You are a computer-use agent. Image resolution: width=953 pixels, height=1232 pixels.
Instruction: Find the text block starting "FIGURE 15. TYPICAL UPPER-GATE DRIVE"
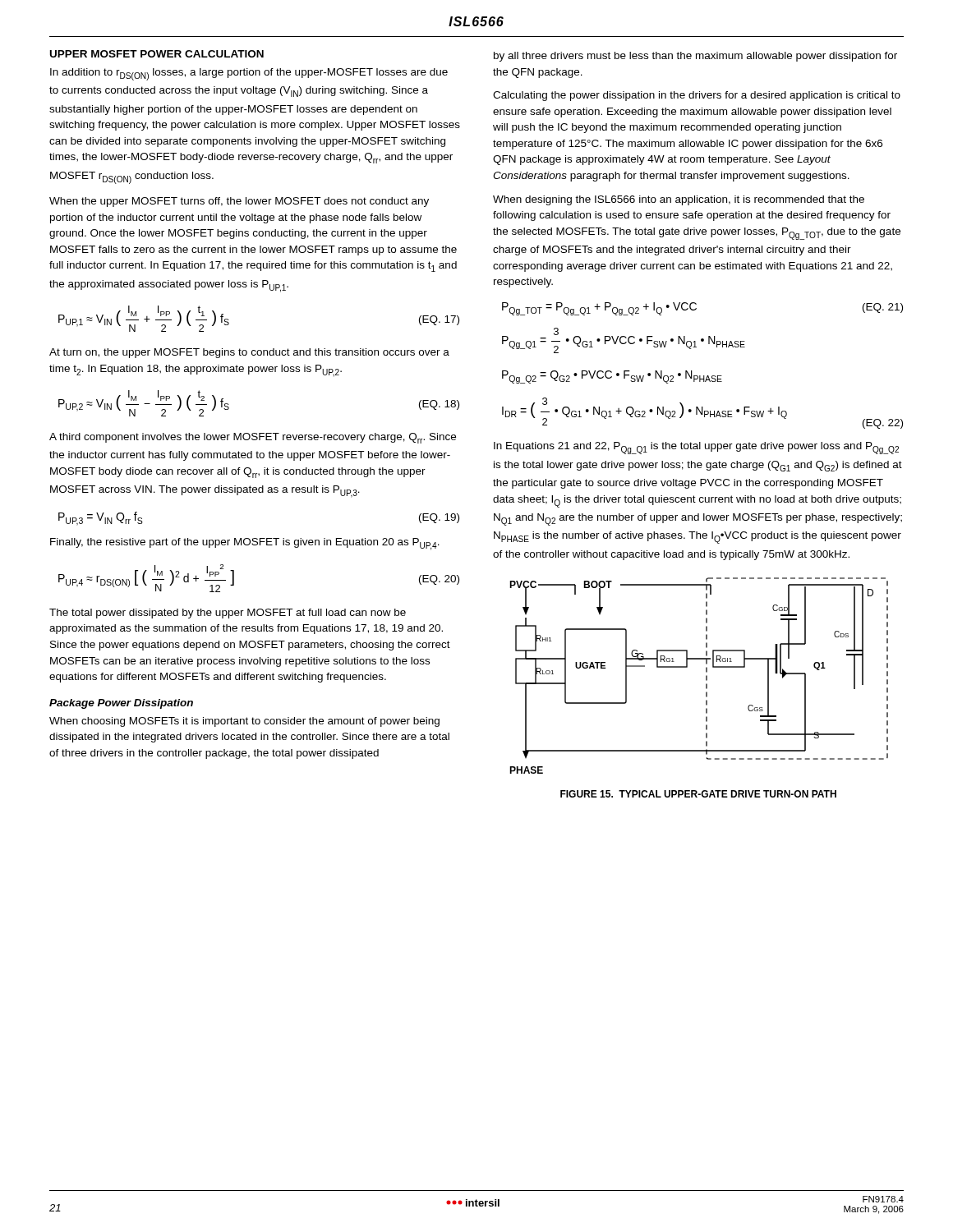[698, 794]
